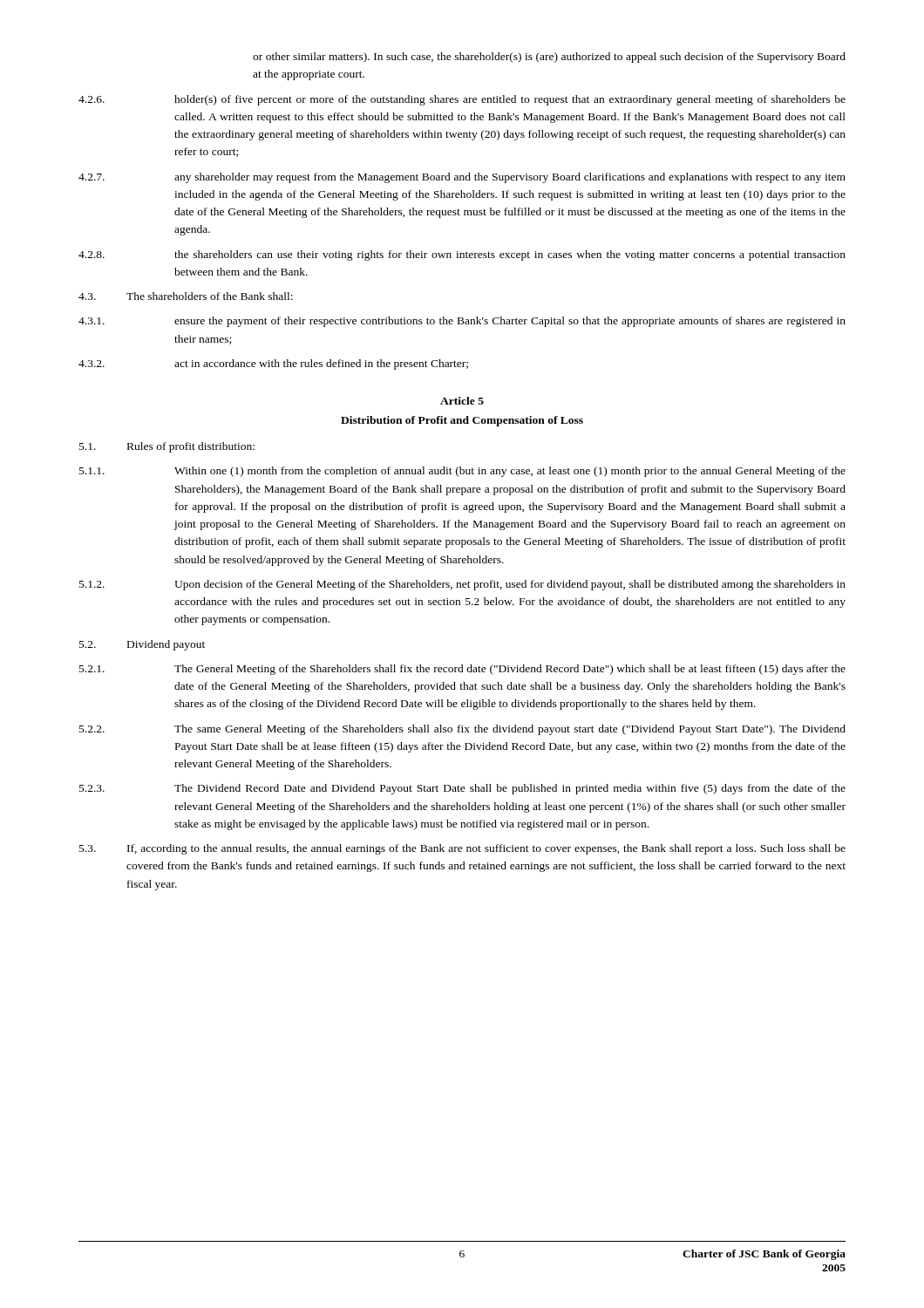
Task: Select the list item with the text "4.2.6. holder(s) of five"
Action: pyautogui.click(x=462, y=126)
